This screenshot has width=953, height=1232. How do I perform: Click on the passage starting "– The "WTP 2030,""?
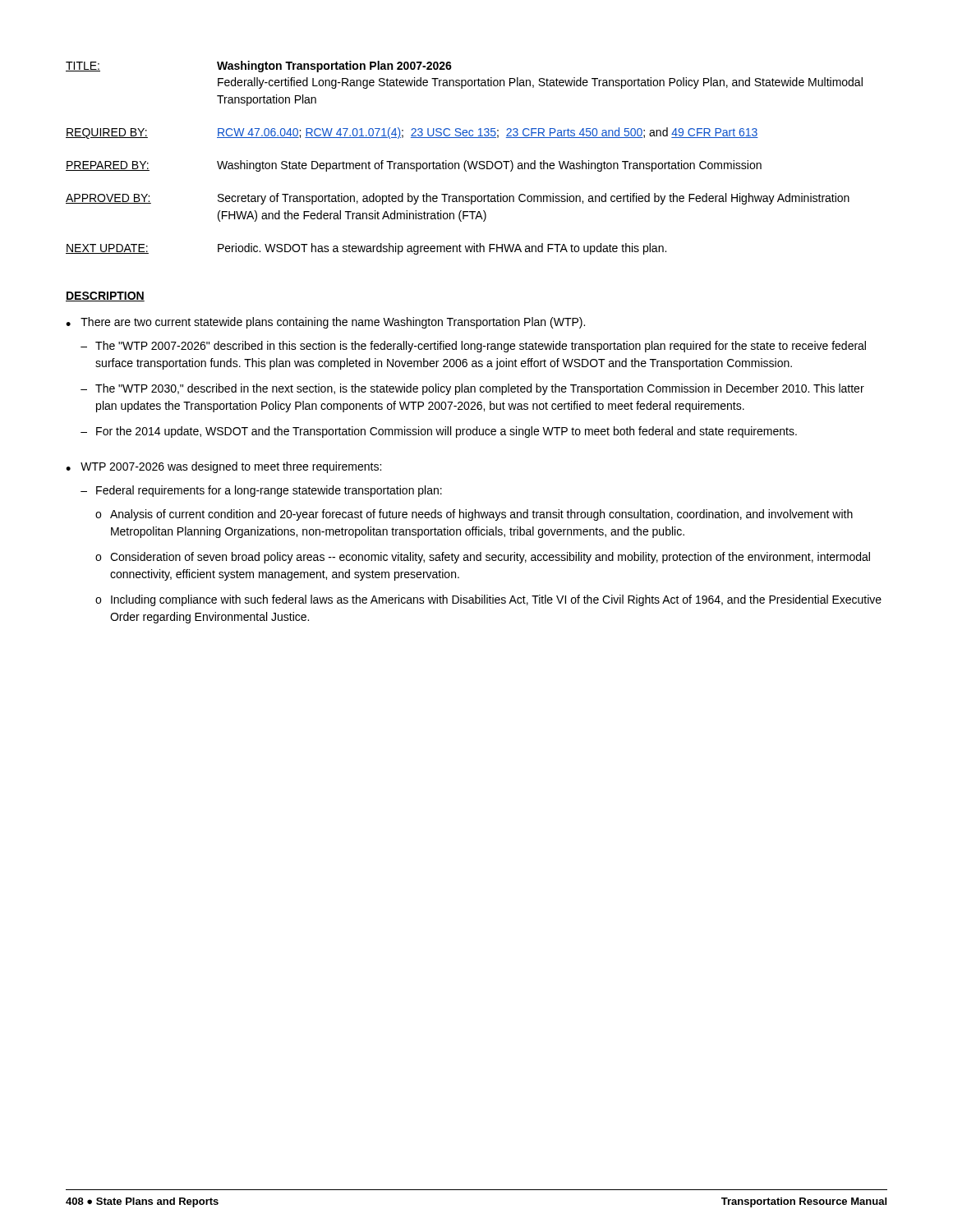click(x=484, y=398)
